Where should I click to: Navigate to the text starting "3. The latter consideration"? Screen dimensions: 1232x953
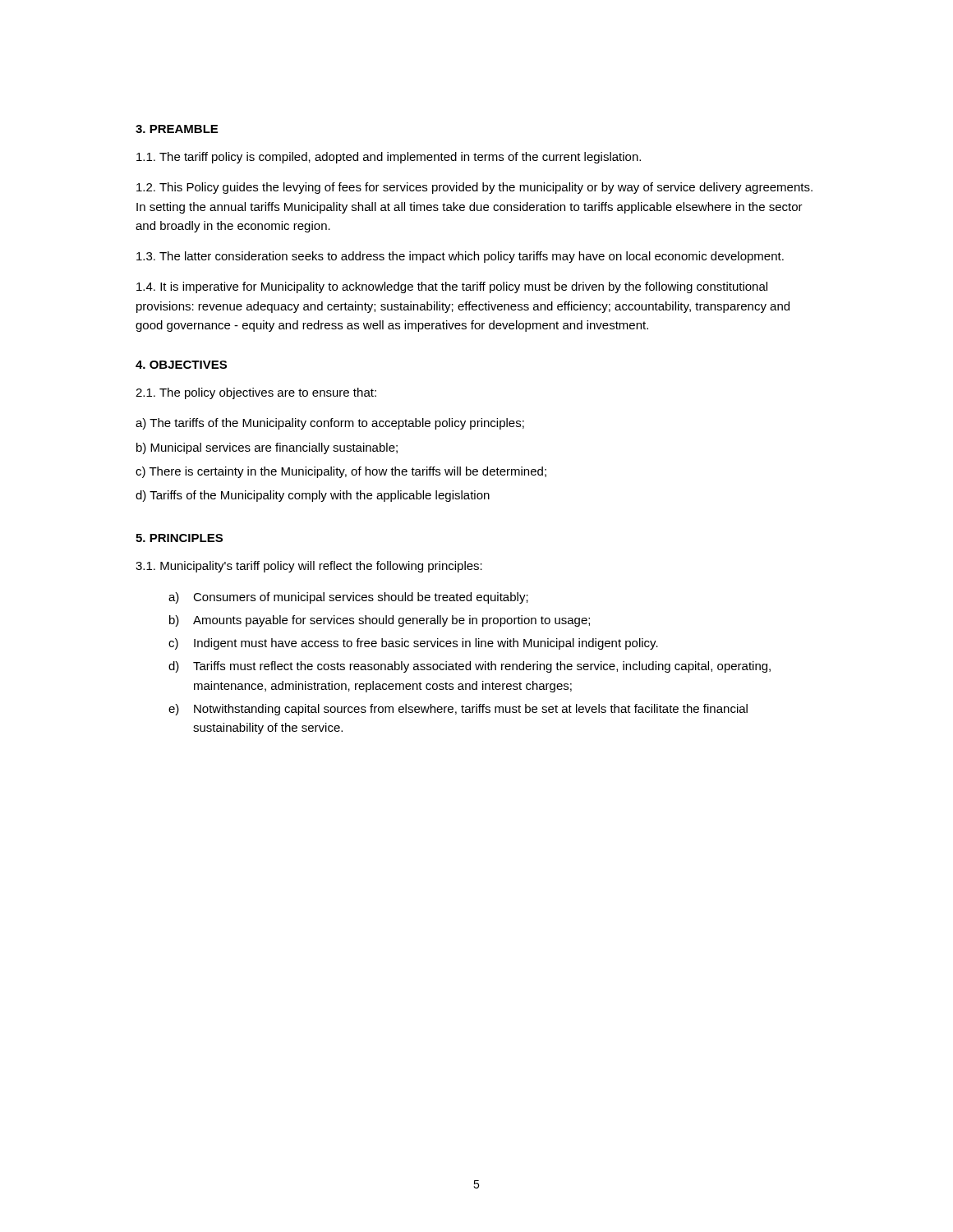click(x=460, y=256)
